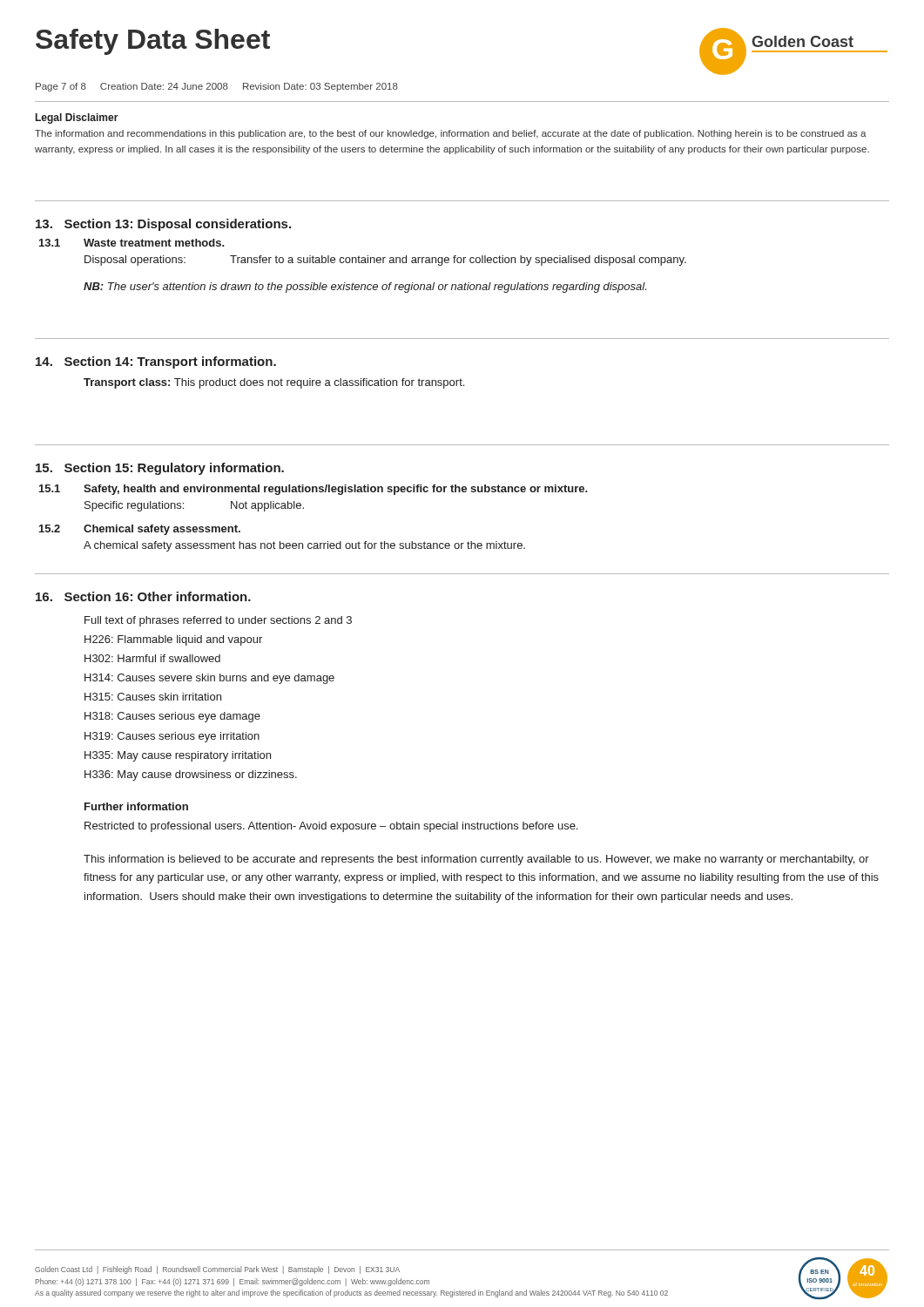Locate the list item containing "H302: Harmful if swallowed"
Viewport: 924px width, 1307px height.
click(x=152, y=658)
